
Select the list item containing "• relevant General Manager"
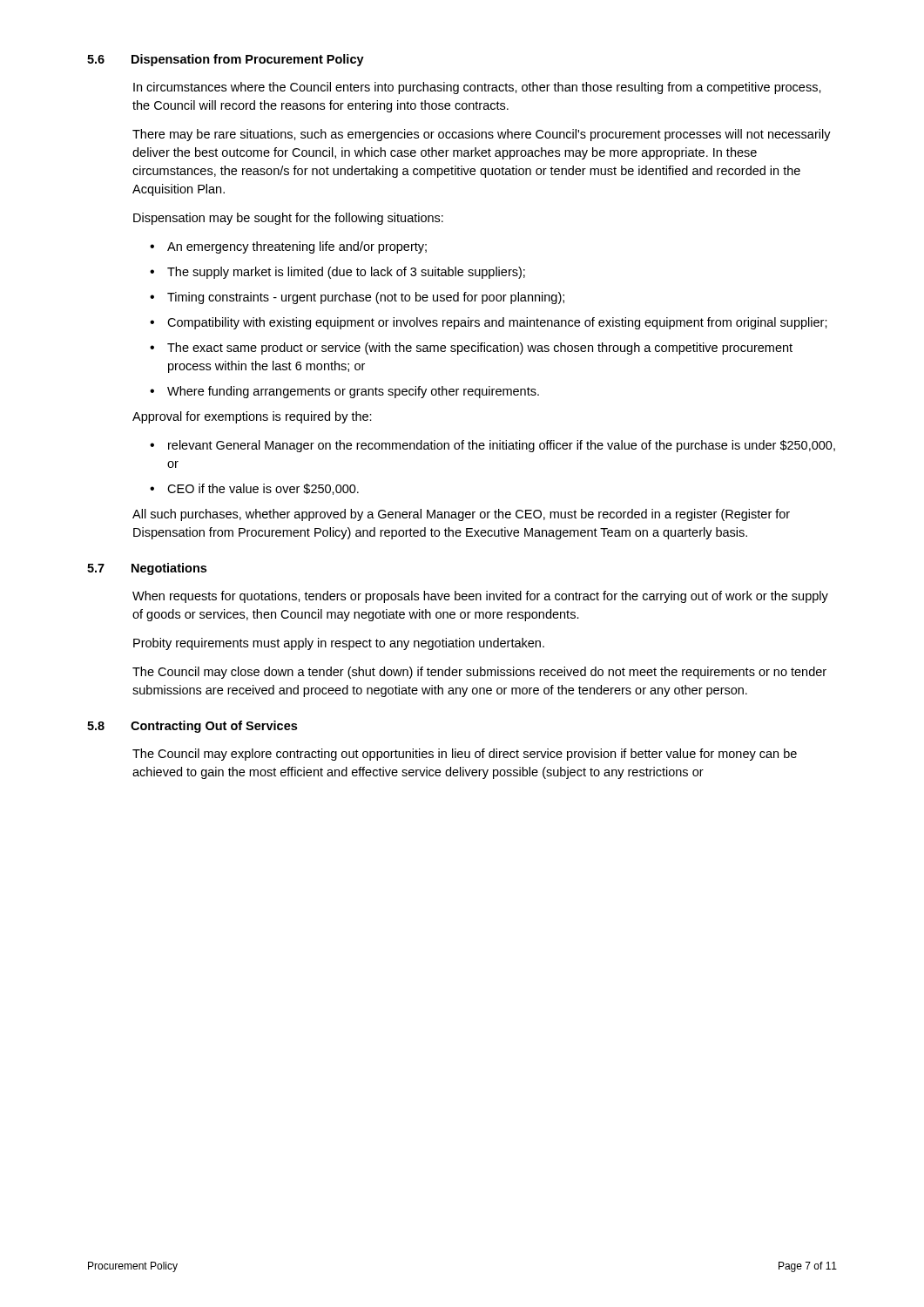[x=493, y=455]
